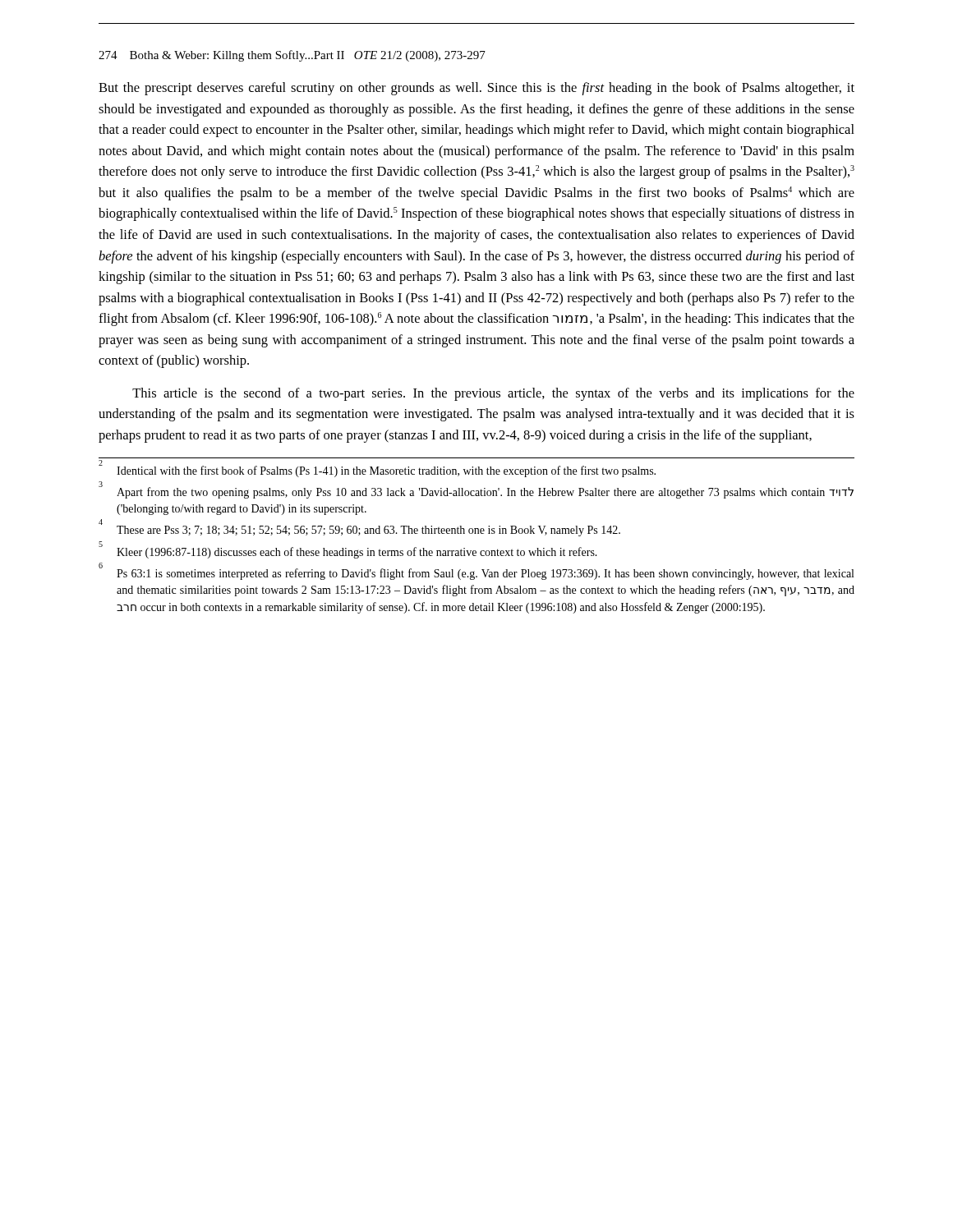Image resolution: width=953 pixels, height=1232 pixels.
Task: Click on the footnote that reads "5Kleer (1996:87-118) discusses each"
Action: click(348, 551)
